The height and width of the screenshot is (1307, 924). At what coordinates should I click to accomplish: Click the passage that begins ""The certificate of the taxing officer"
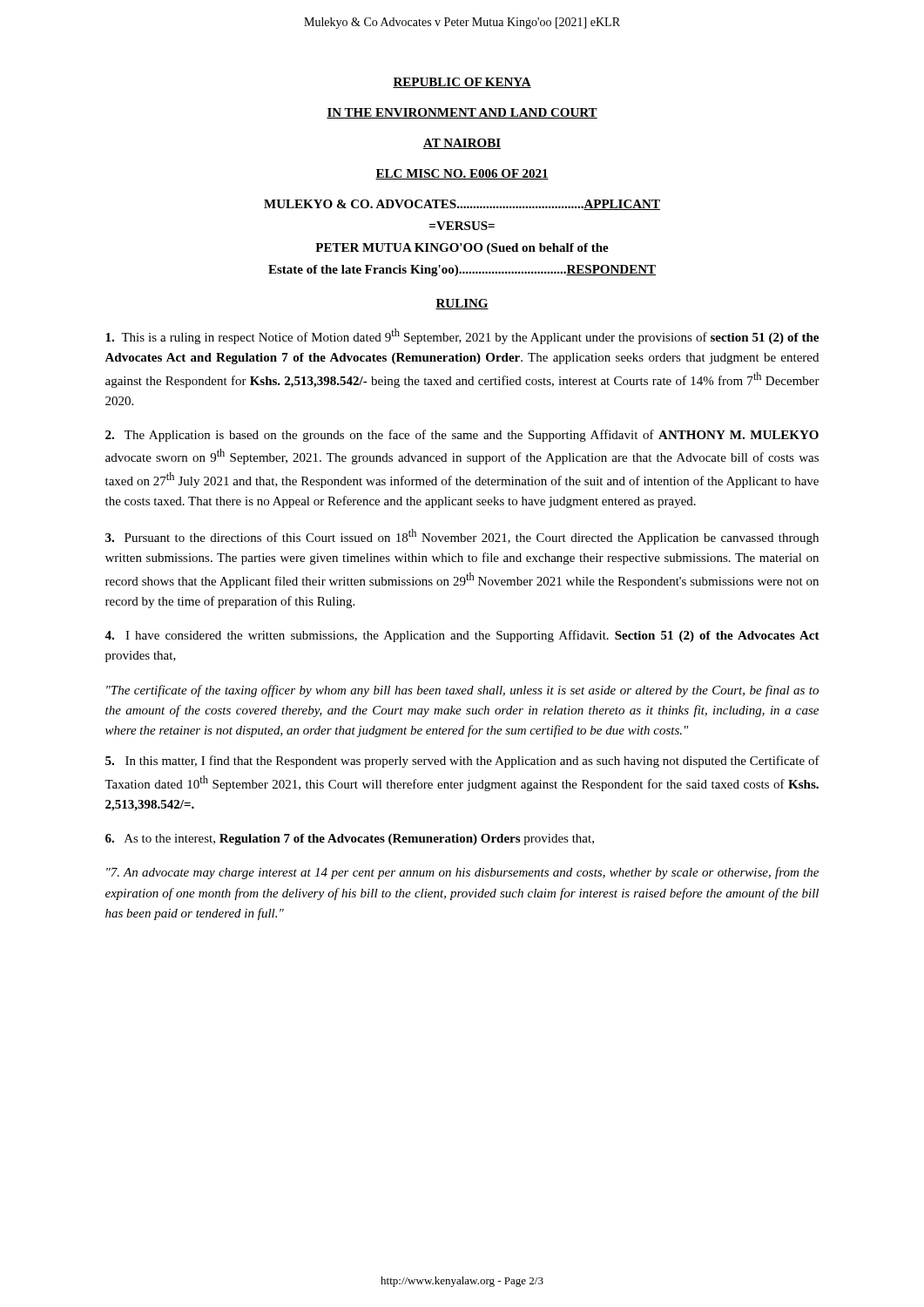(462, 710)
